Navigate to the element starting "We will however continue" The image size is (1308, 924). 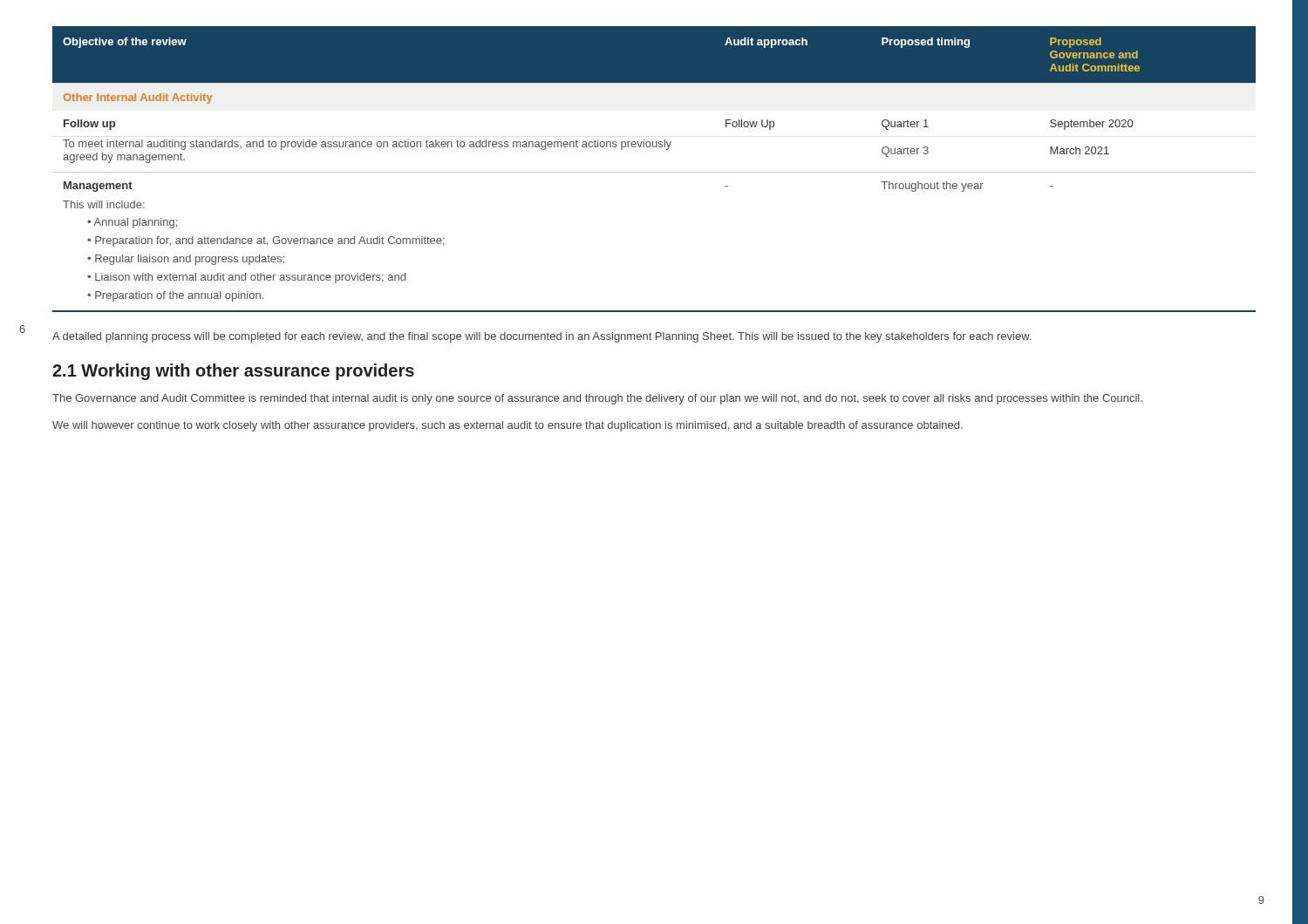click(508, 425)
